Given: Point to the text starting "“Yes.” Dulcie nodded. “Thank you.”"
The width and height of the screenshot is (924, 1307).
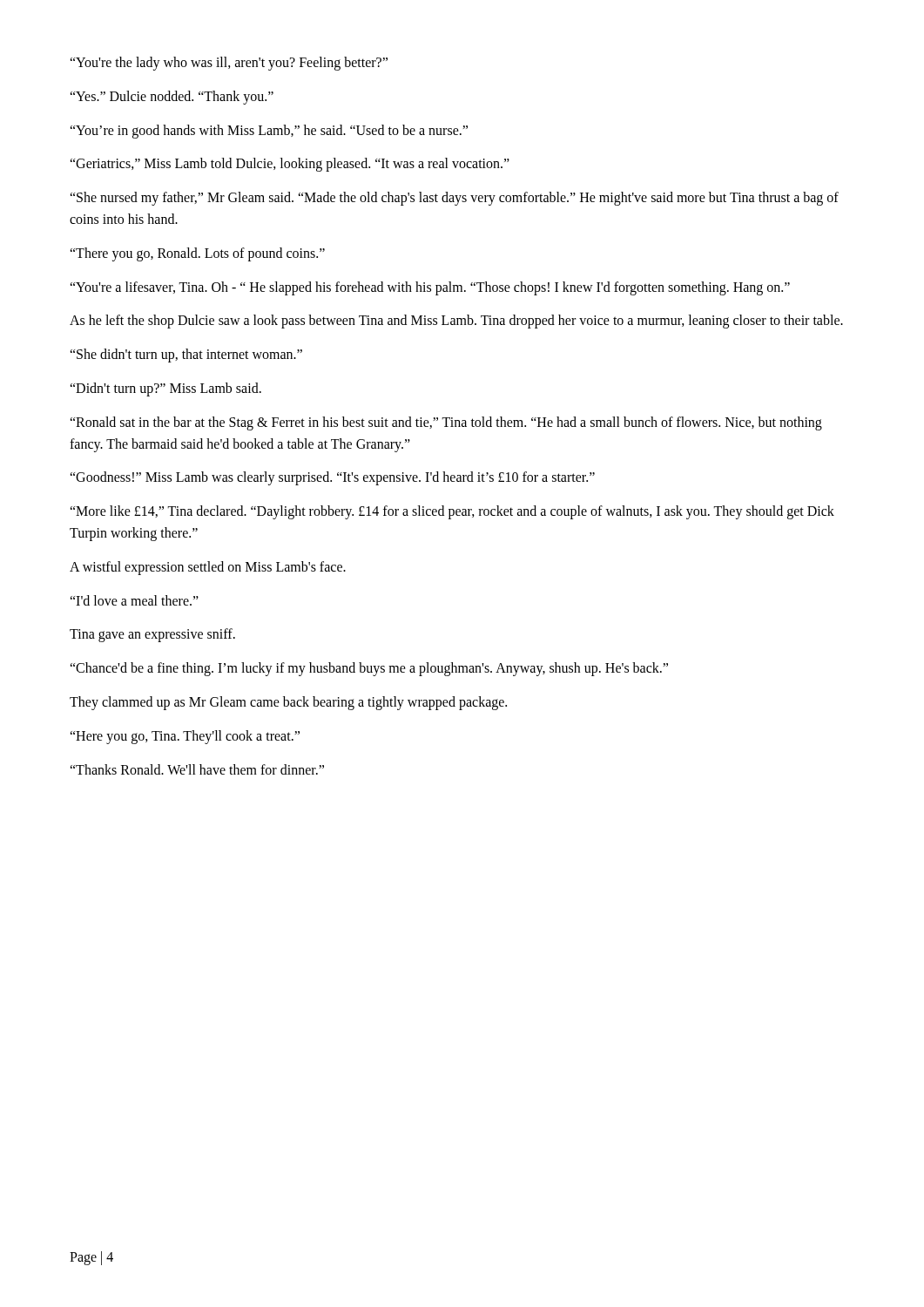Looking at the screenshot, I should (172, 96).
